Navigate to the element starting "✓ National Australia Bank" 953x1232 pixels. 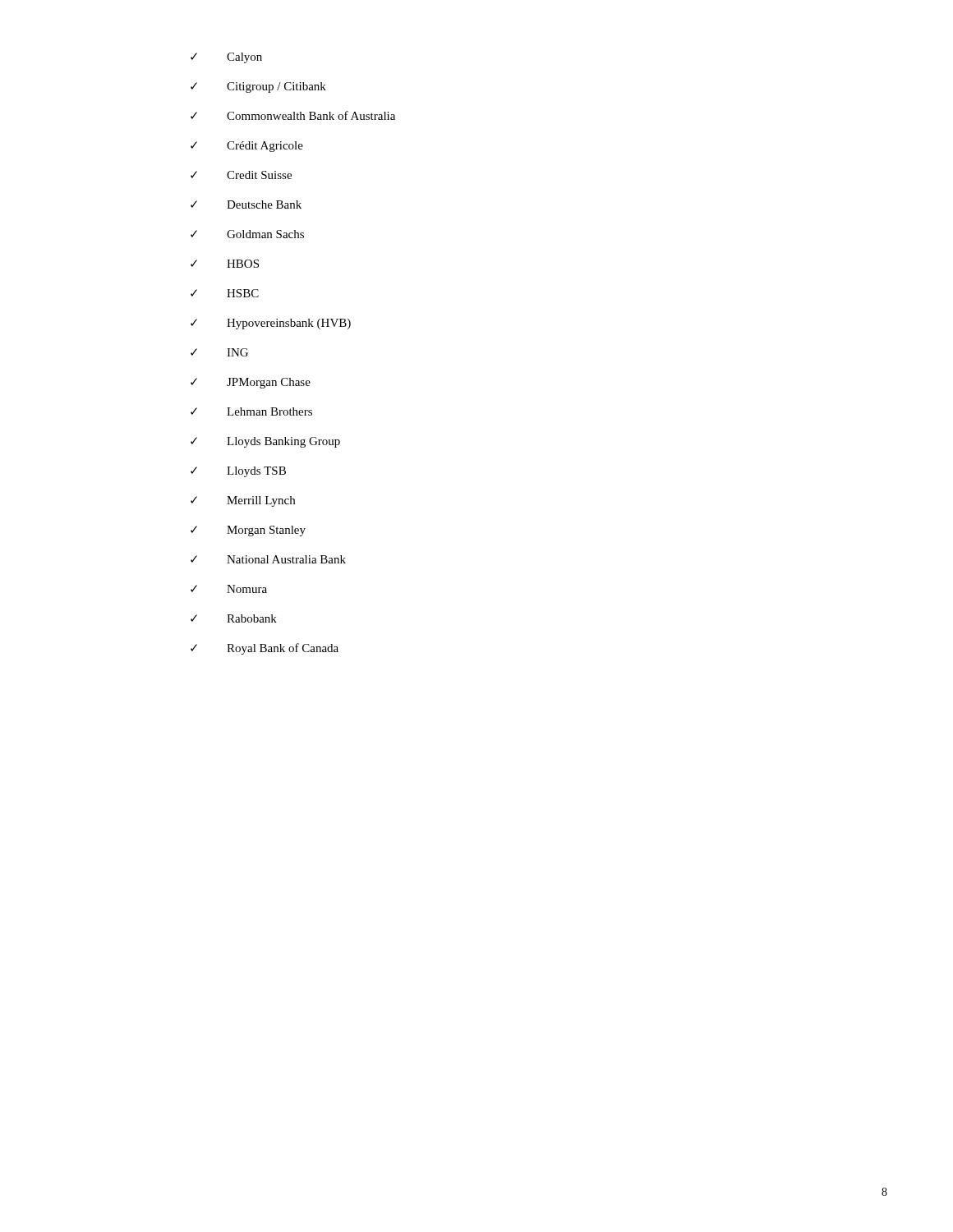coord(267,559)
